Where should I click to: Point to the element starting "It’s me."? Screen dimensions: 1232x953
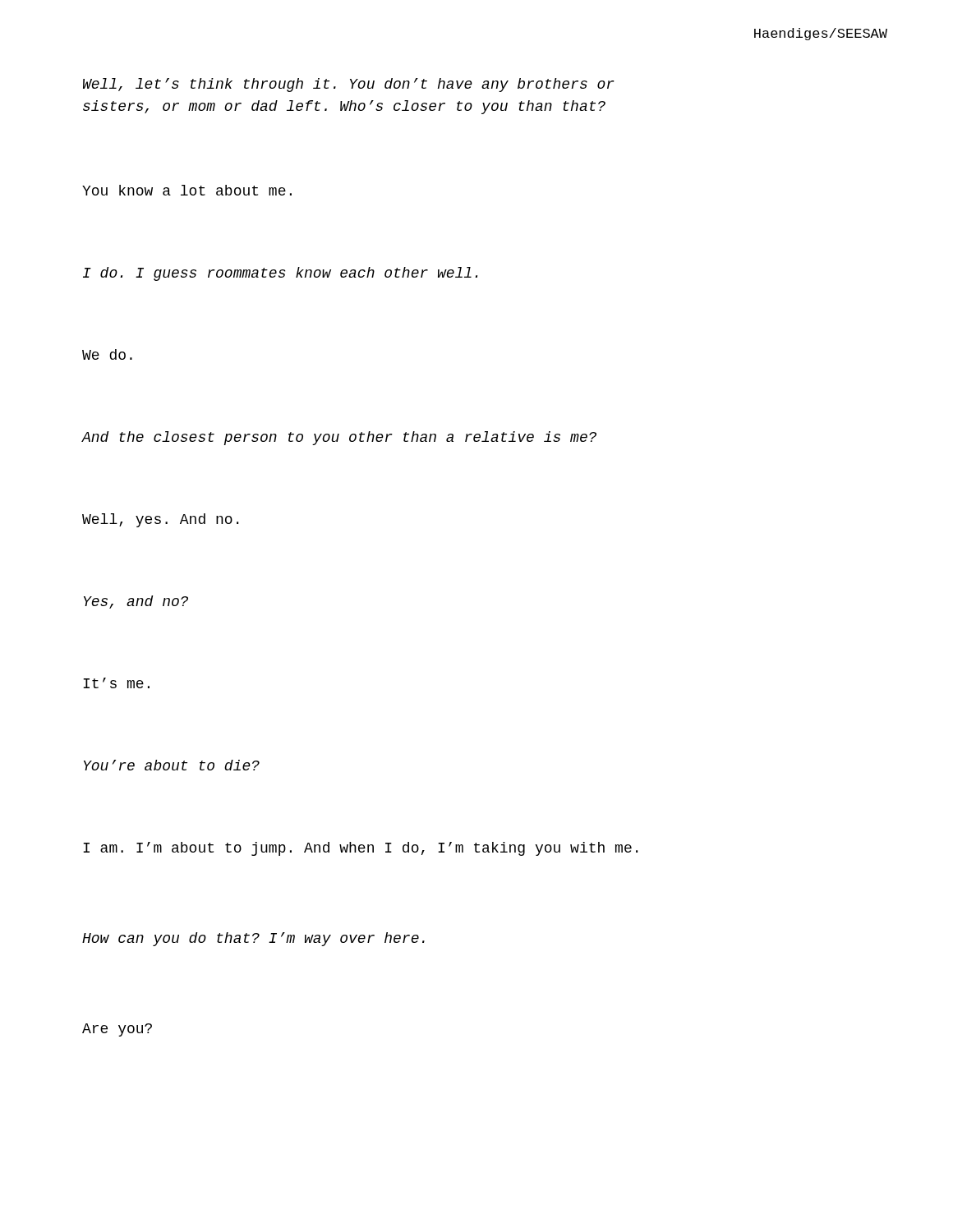click(118, 684)
